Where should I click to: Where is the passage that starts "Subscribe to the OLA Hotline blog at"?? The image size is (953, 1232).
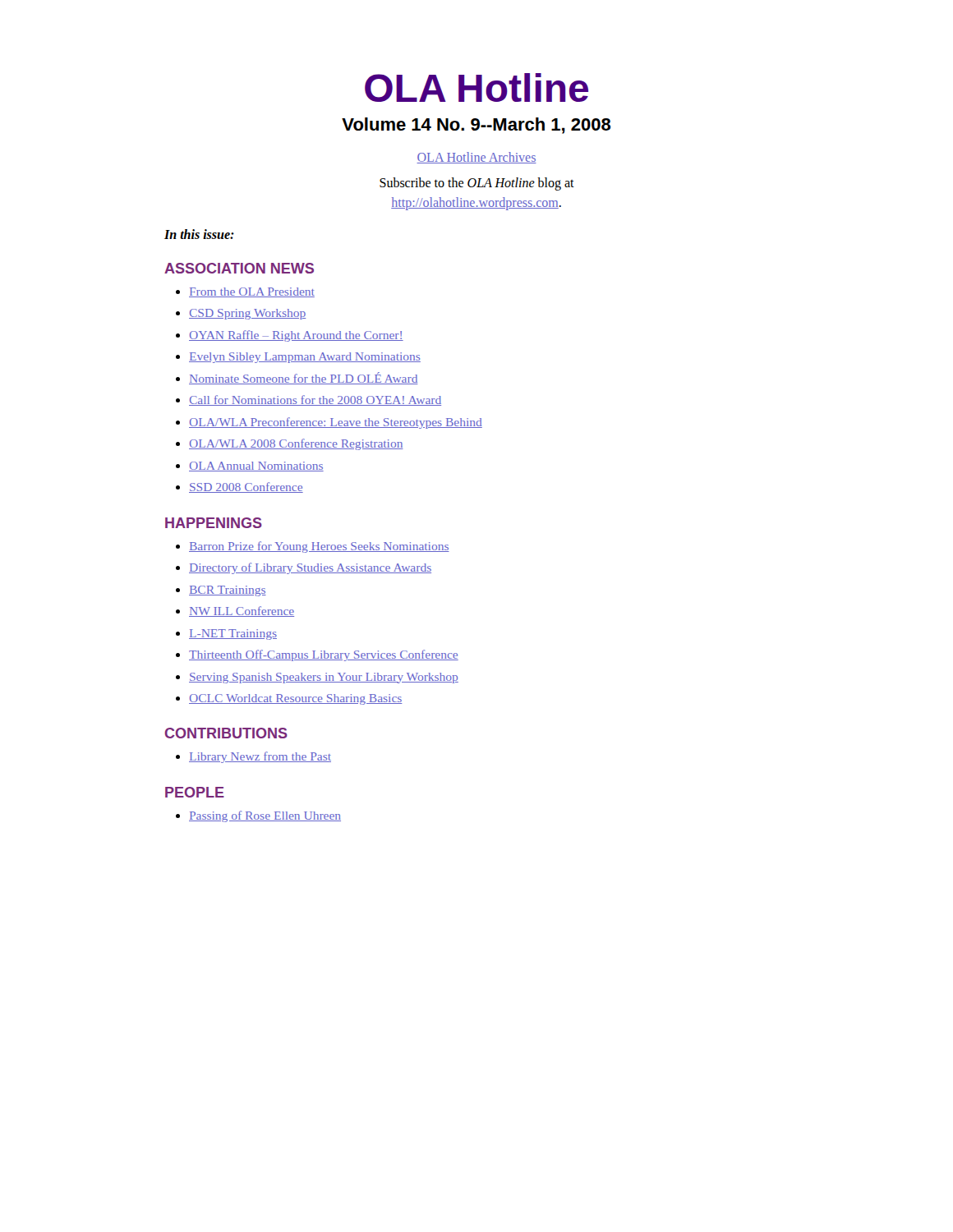coord(476,193)
